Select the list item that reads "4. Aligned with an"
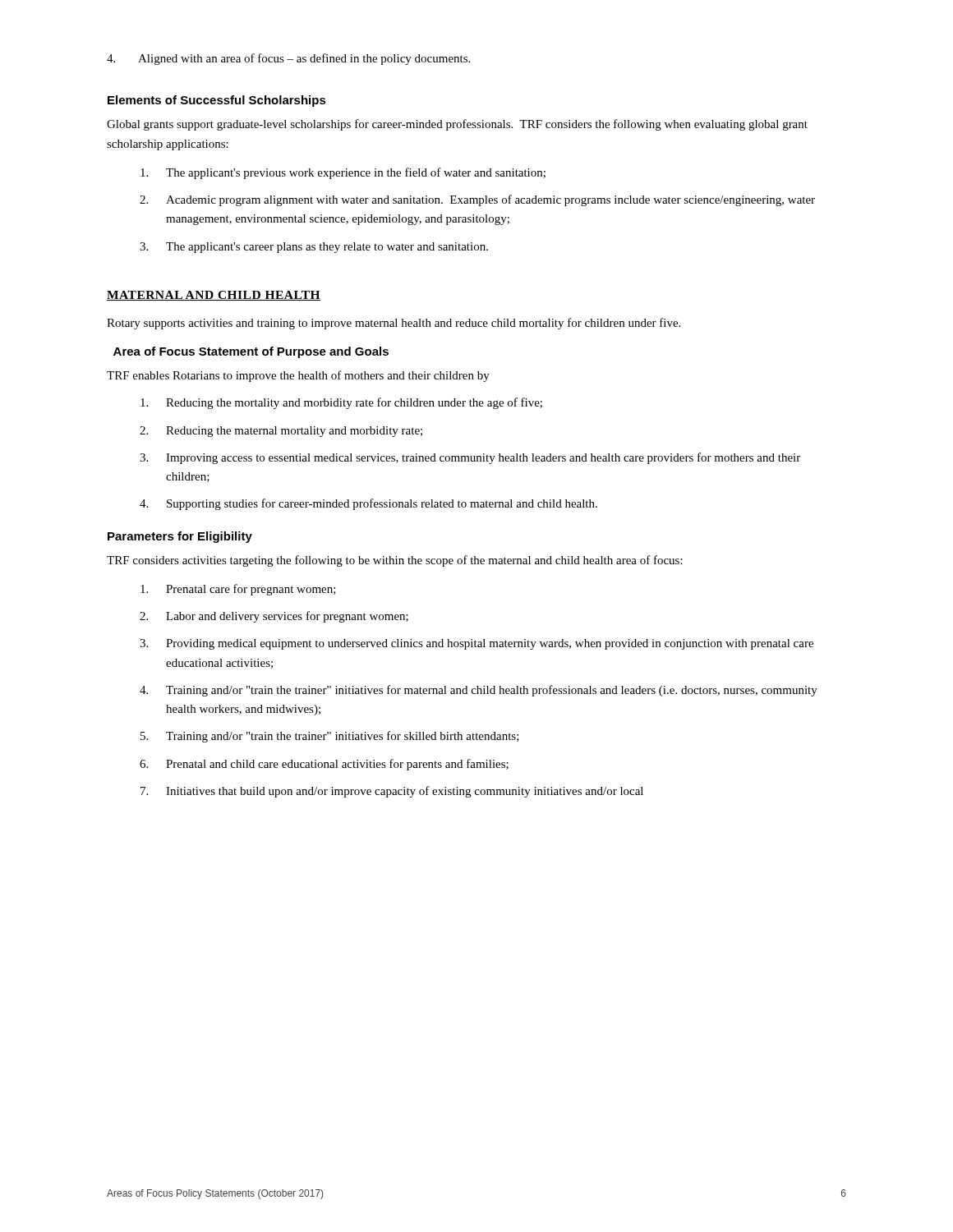This screenshot has height=1232, width=953. (289, 59)
